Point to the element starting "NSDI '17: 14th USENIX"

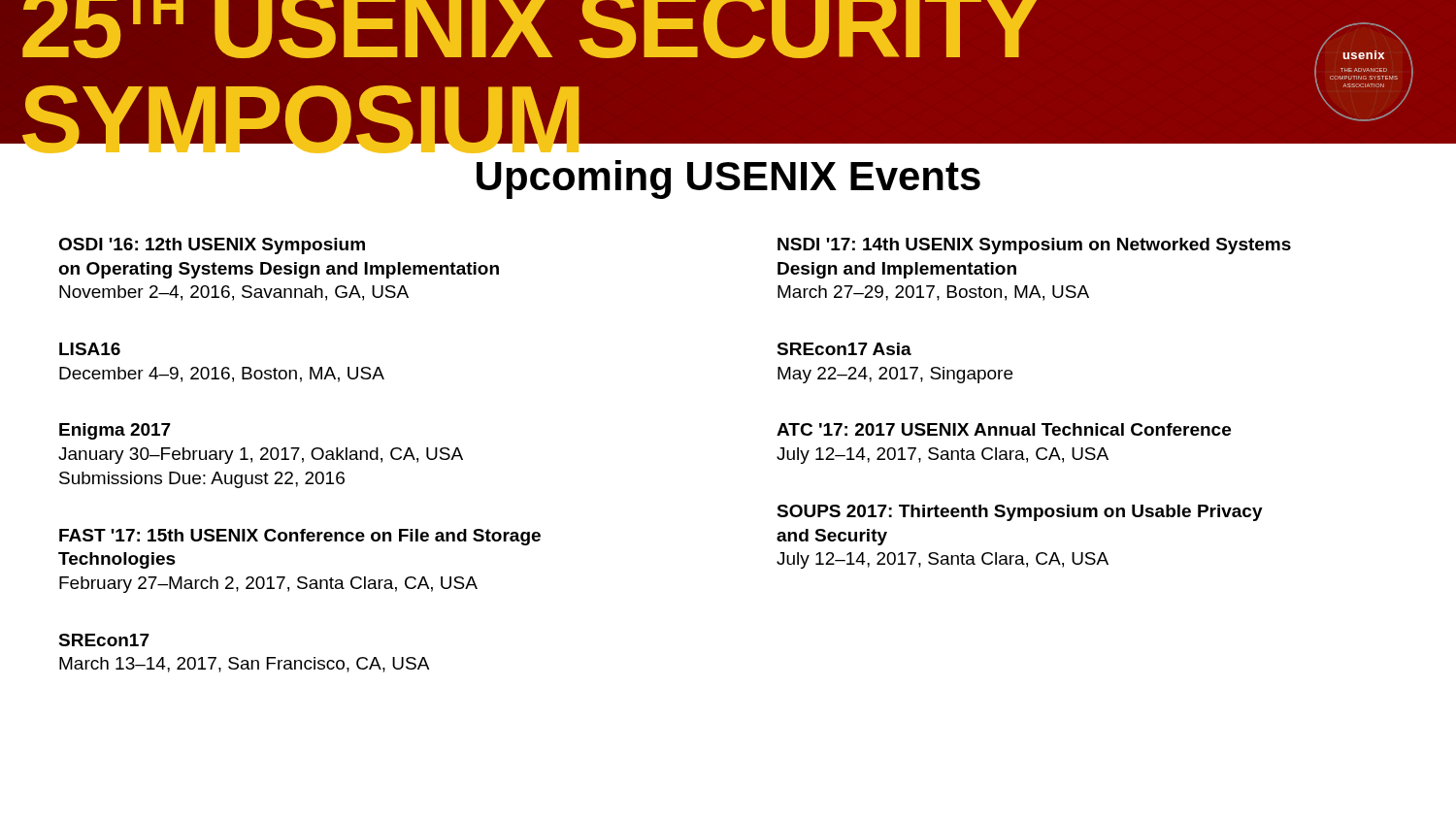pyautogui.click(x=1034, y=246)
